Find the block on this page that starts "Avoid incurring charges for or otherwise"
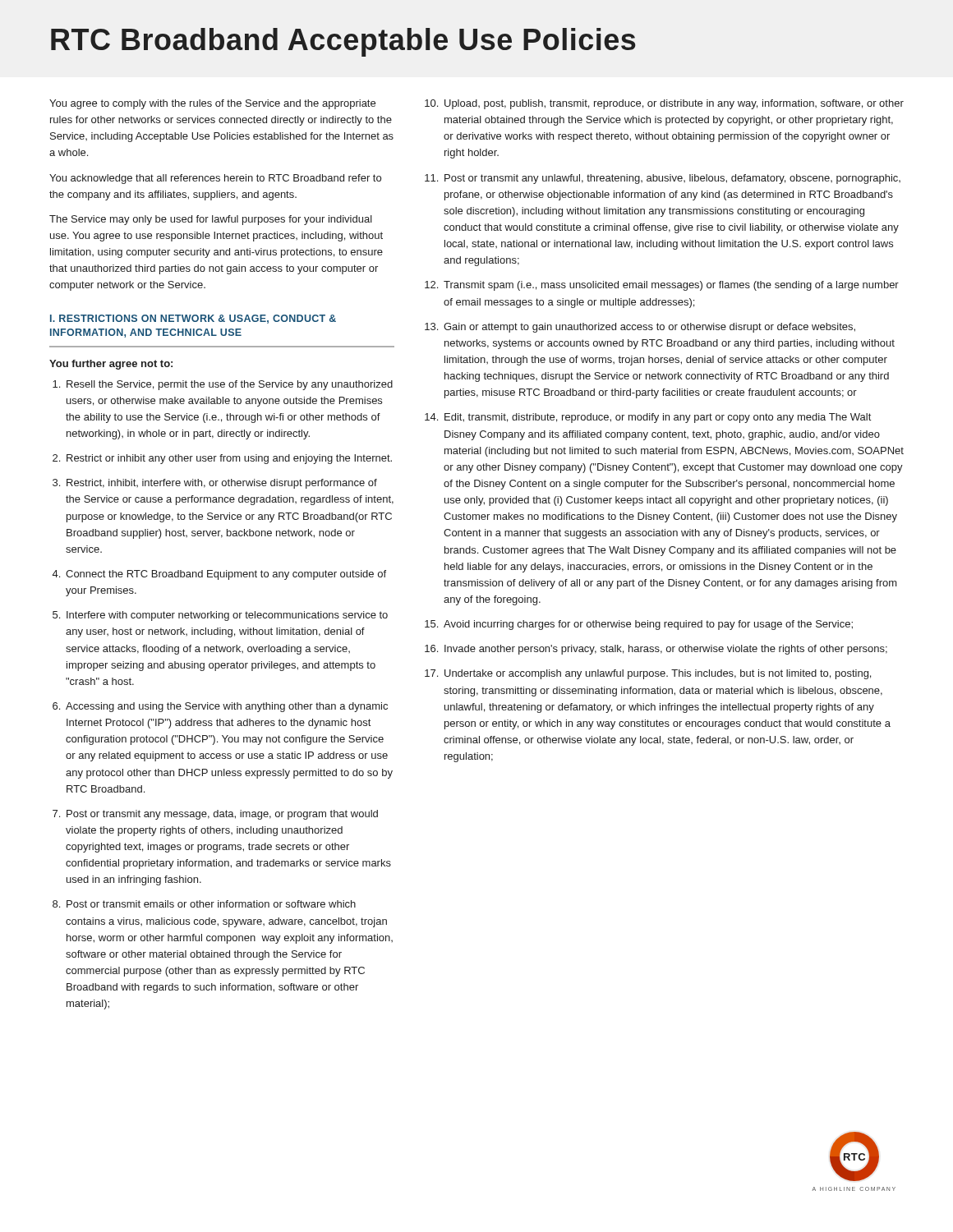Image resolution: width=953 pixels, height=1232 pixels. (x=649, y=624)
